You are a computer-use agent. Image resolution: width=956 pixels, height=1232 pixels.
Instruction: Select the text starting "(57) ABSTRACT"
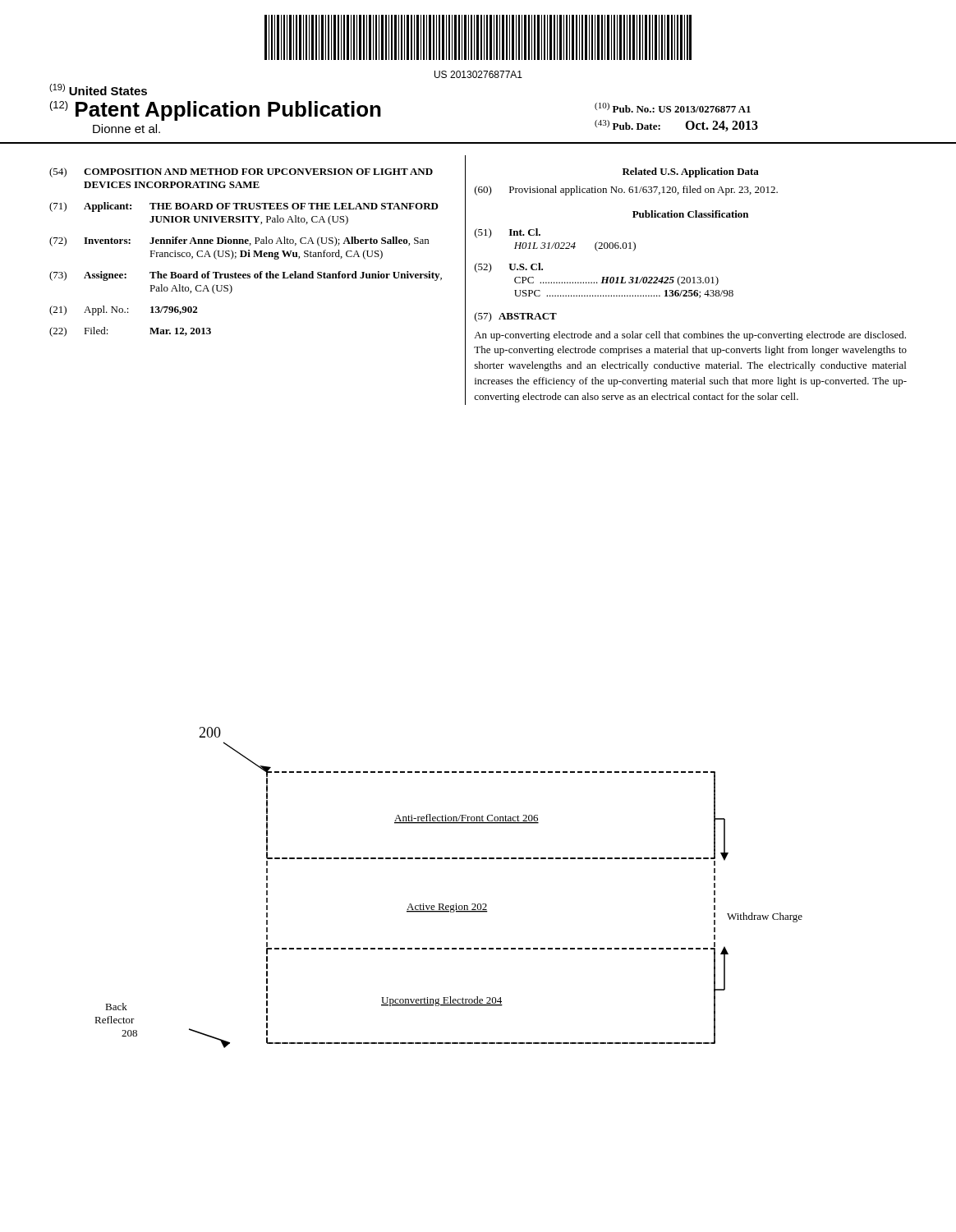click(516, 317)
